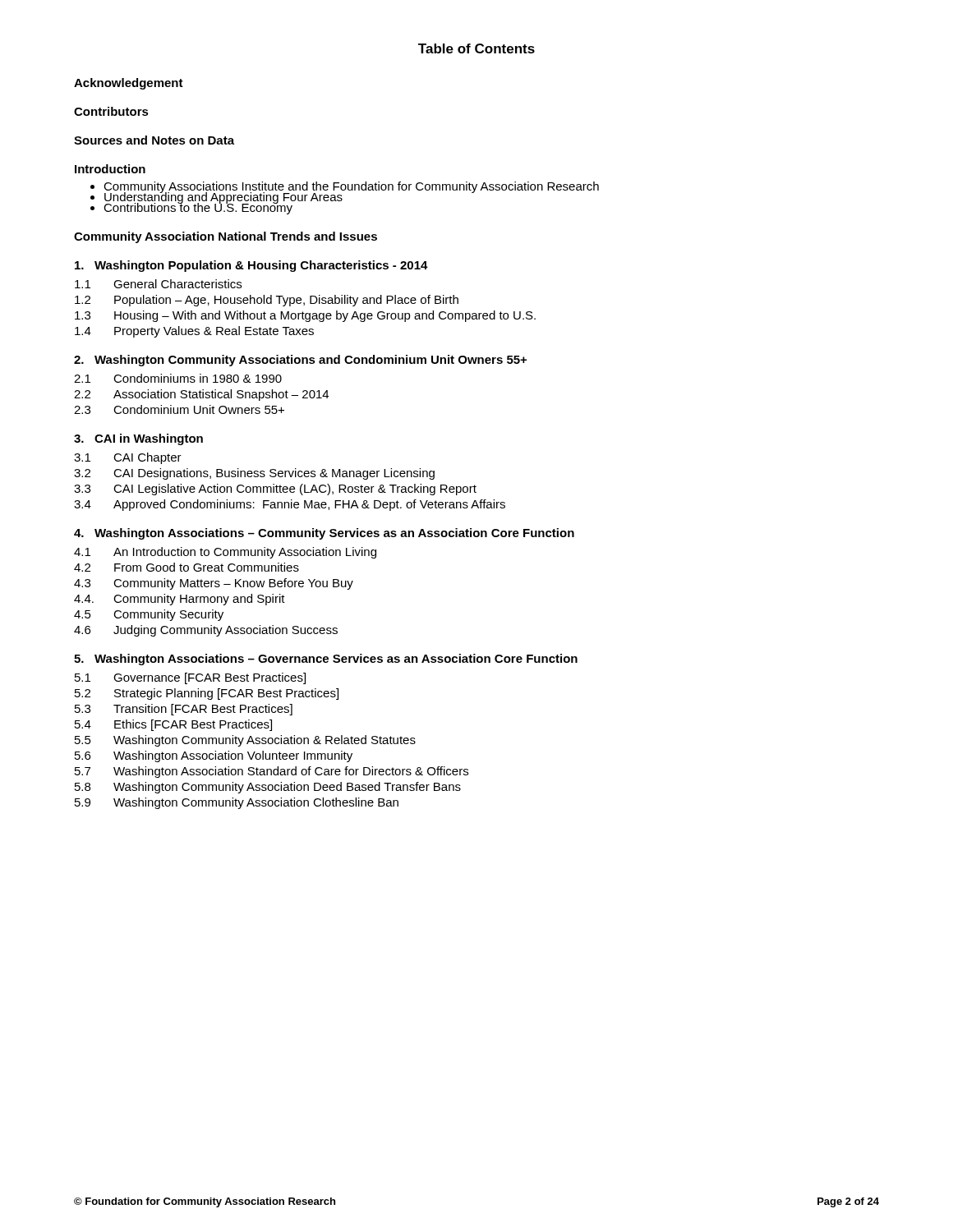Click on the text starting "3Community Matters – Know Before You"
953x1232 pixels.
[x=214, y=584]
